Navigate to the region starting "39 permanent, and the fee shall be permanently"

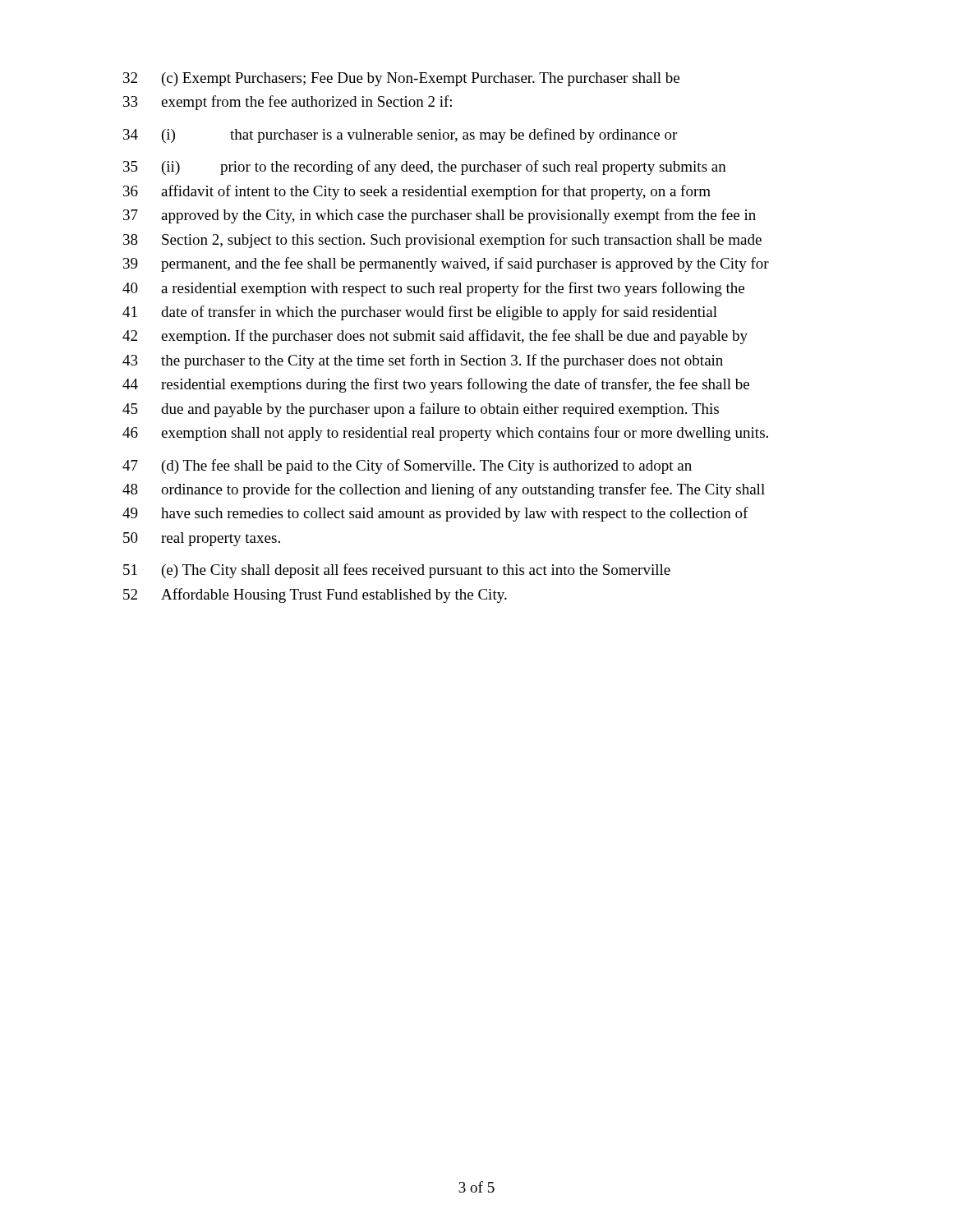485,263
